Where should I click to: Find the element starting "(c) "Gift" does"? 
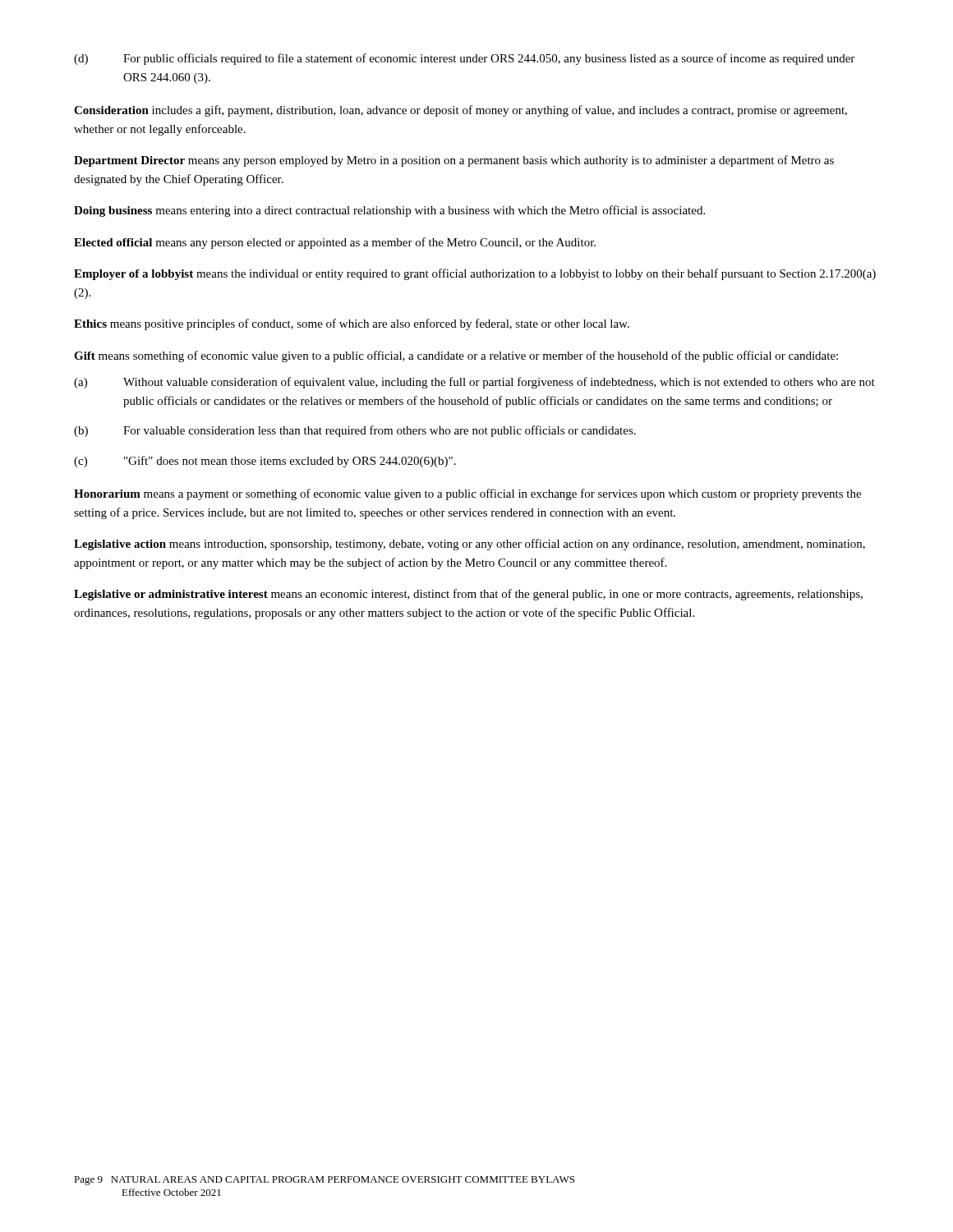tap(265, 462)
